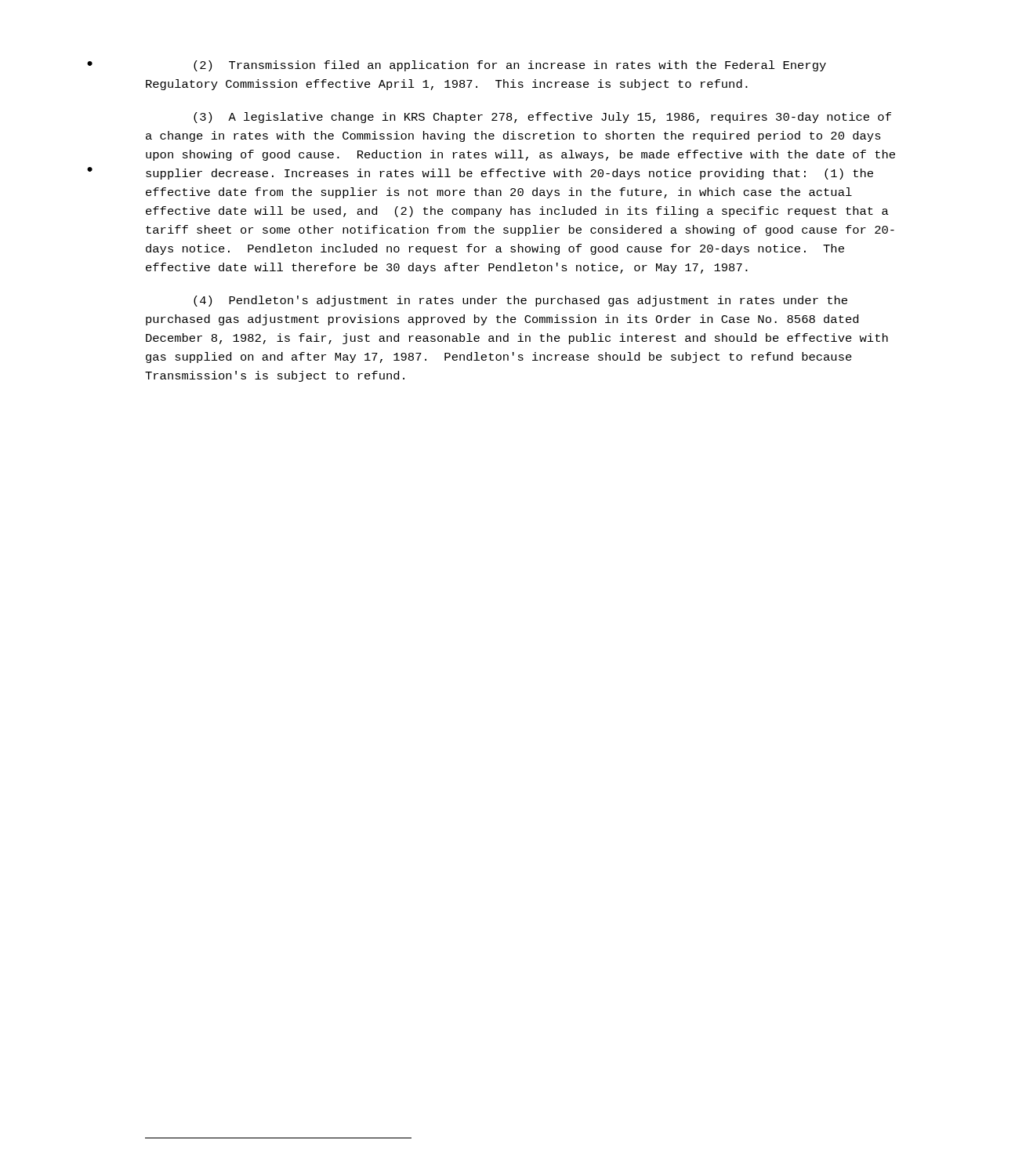Point to the passage starting "(4) Pendleton's adjustment in"
The width and height of the screenshot is (1015, 1176).
pos(517,339)
